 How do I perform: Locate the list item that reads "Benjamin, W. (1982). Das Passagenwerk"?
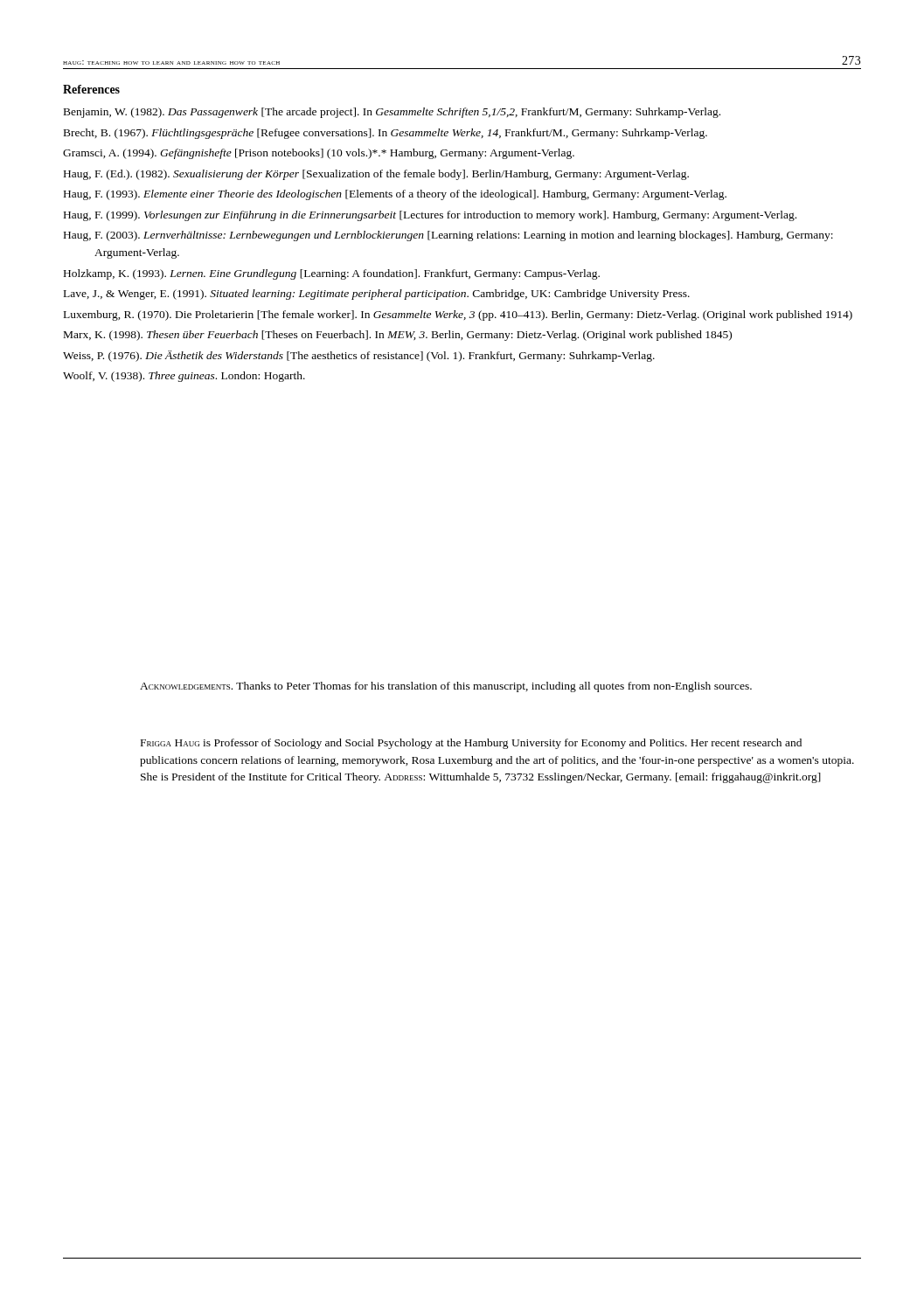(392, 111)
